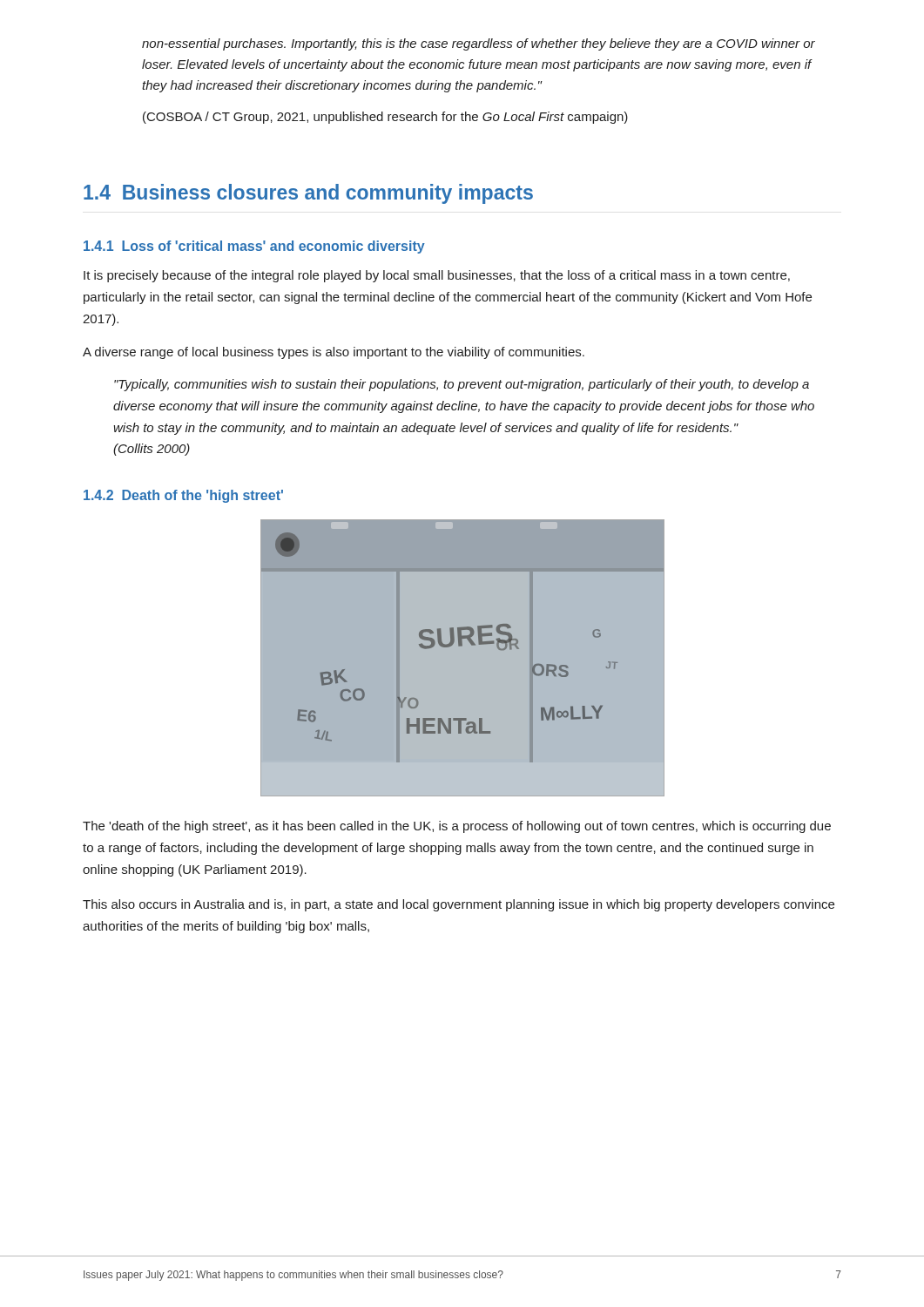
Task: Locate the block of text that opens with ""Typically, communities wish"
Action: coord(464,416)
